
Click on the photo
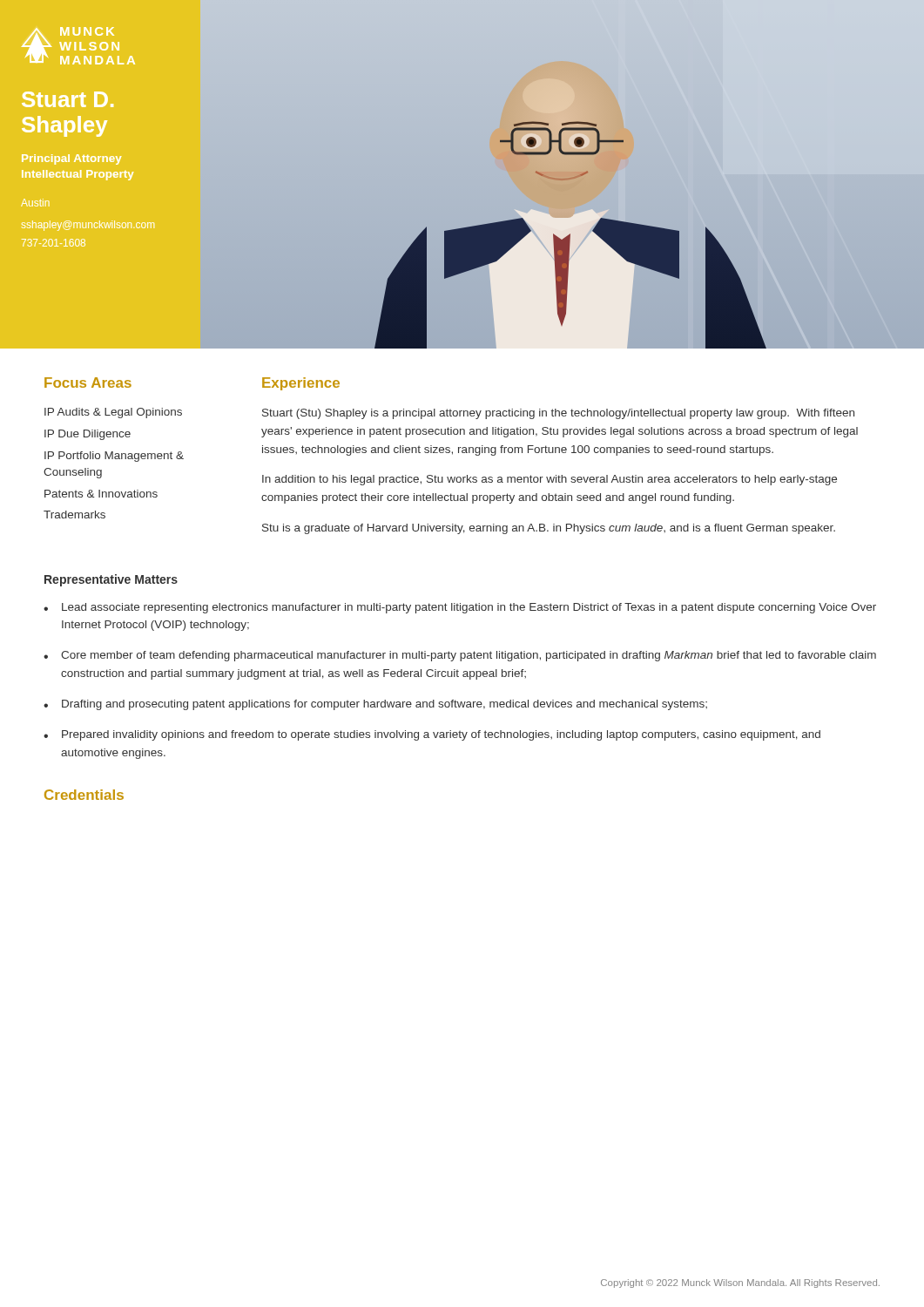tap(562, 174)
